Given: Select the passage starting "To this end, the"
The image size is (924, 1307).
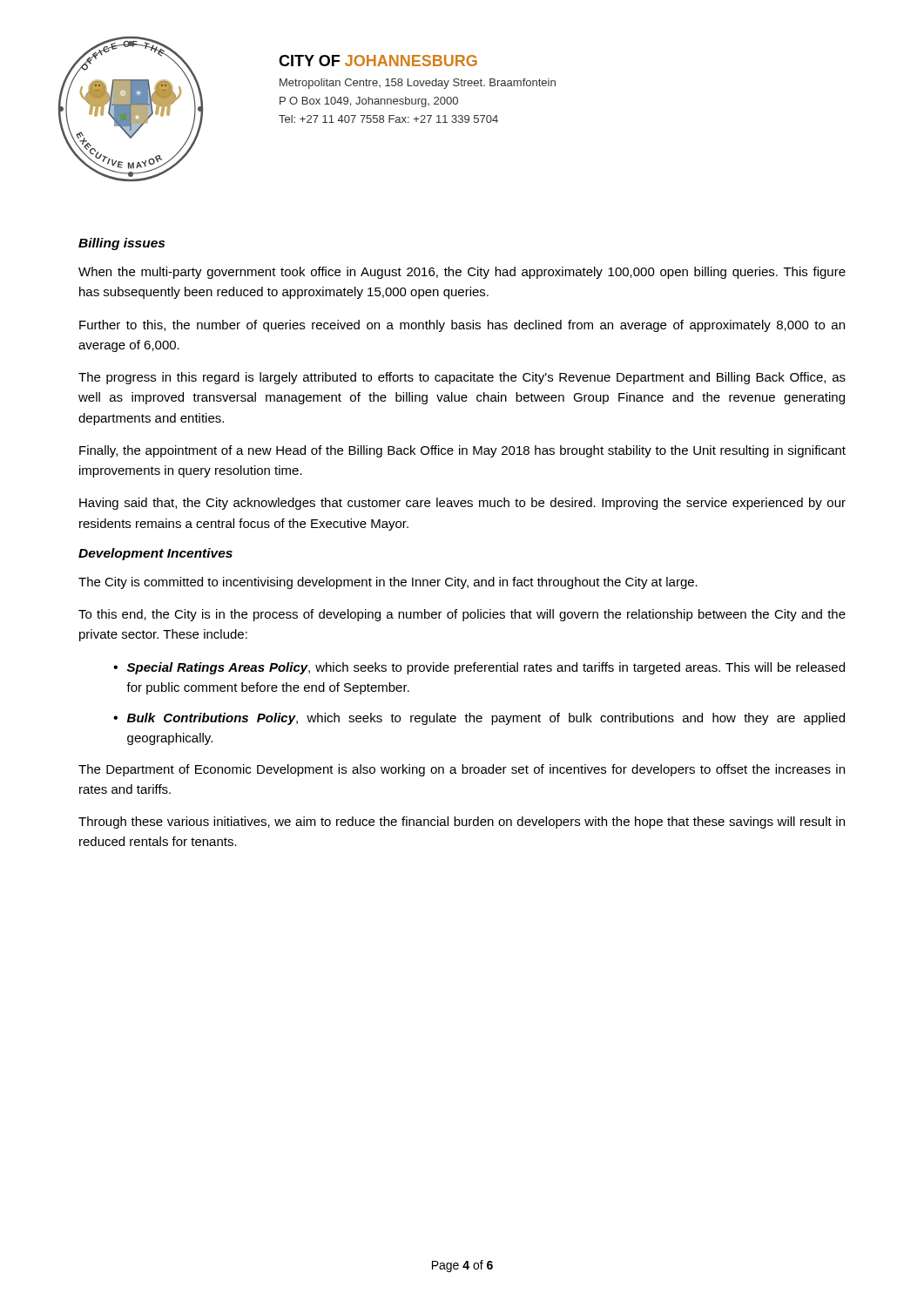Looking at the screenshot, I should pyautogui.click(x=462, y=624).
